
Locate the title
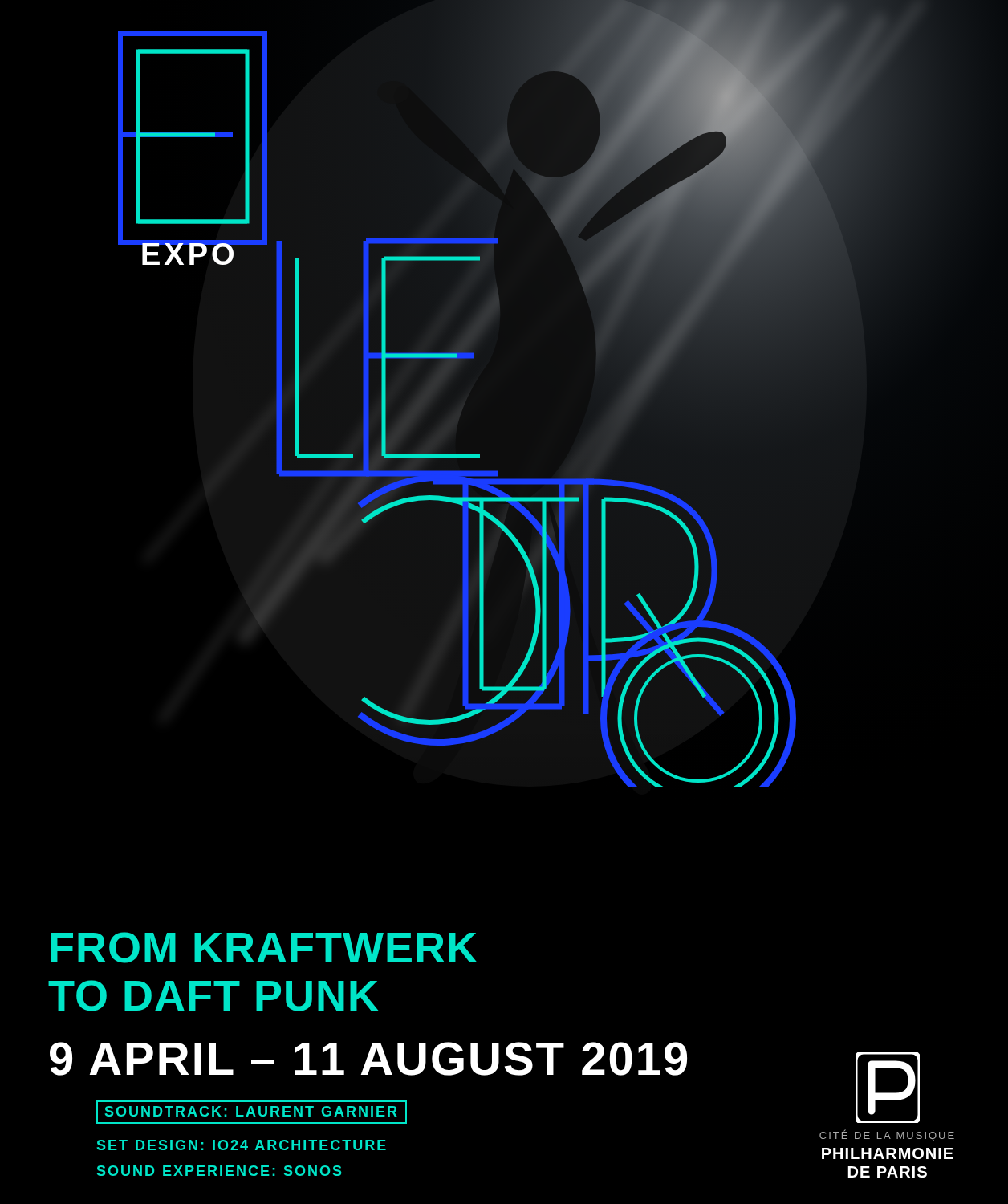click(504, 393)
